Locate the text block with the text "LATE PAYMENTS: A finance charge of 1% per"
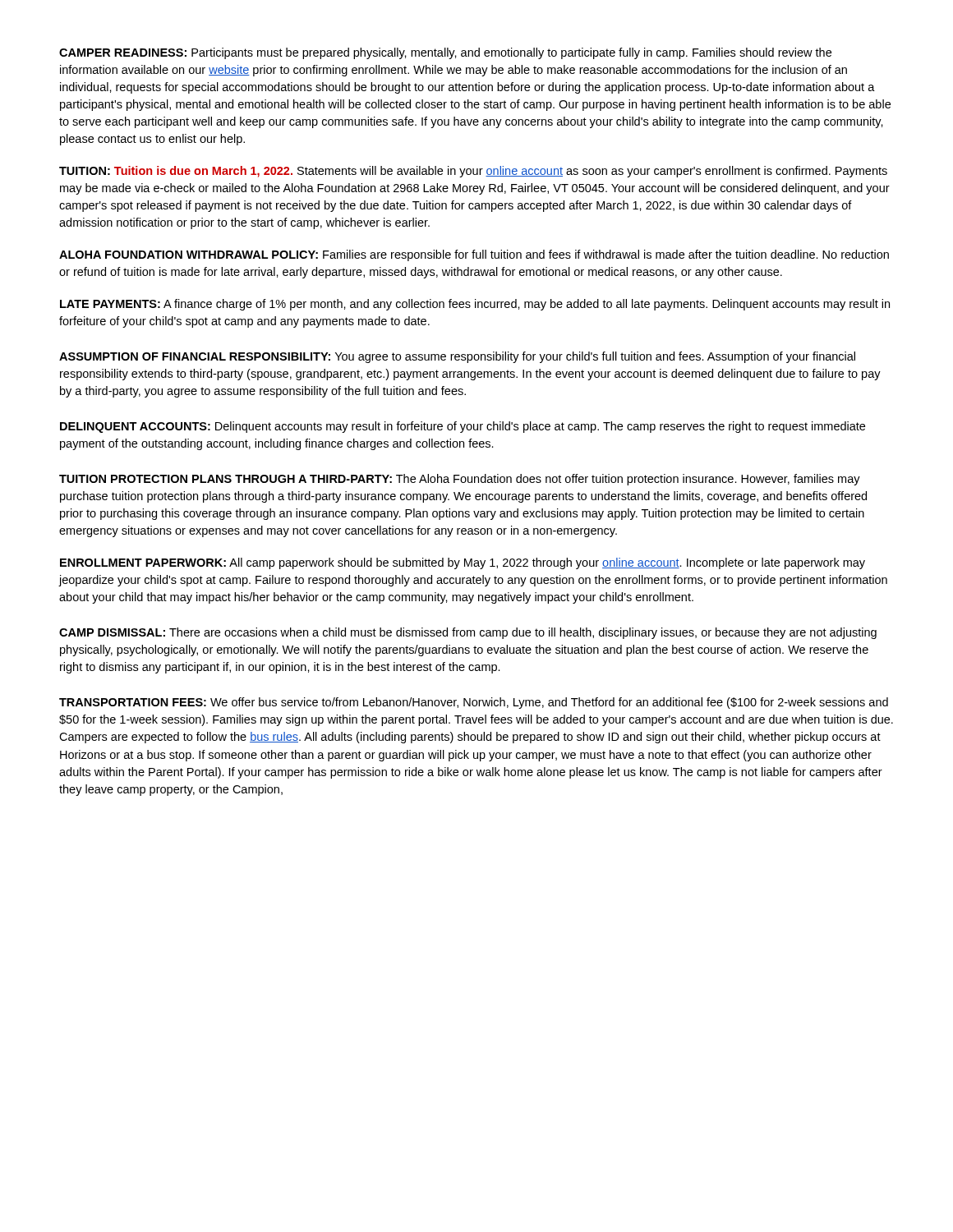 pyautogui.click(x=475, y=313)
